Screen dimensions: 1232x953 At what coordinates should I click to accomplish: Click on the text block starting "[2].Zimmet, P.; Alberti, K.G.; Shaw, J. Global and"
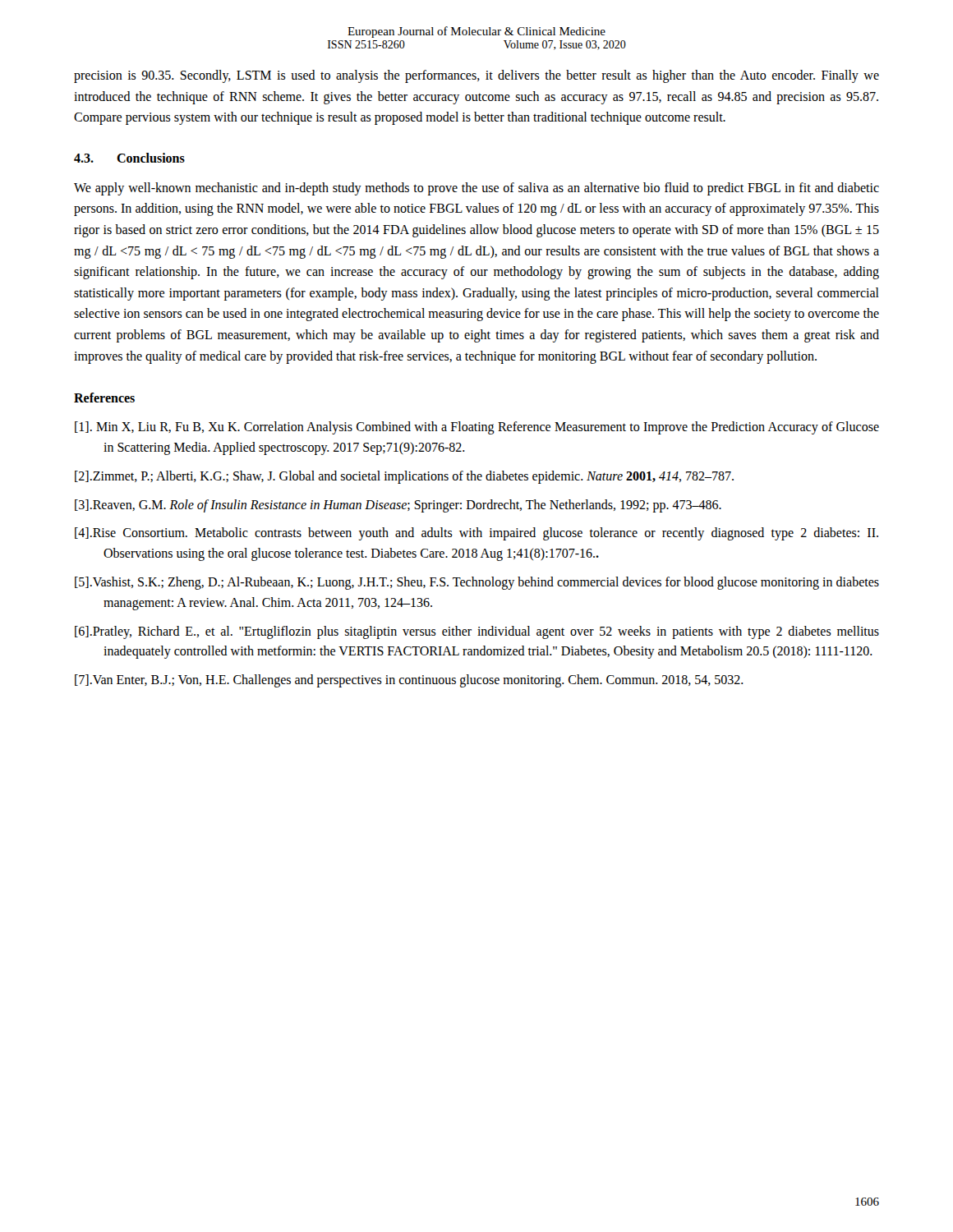[x=404, y=476]
